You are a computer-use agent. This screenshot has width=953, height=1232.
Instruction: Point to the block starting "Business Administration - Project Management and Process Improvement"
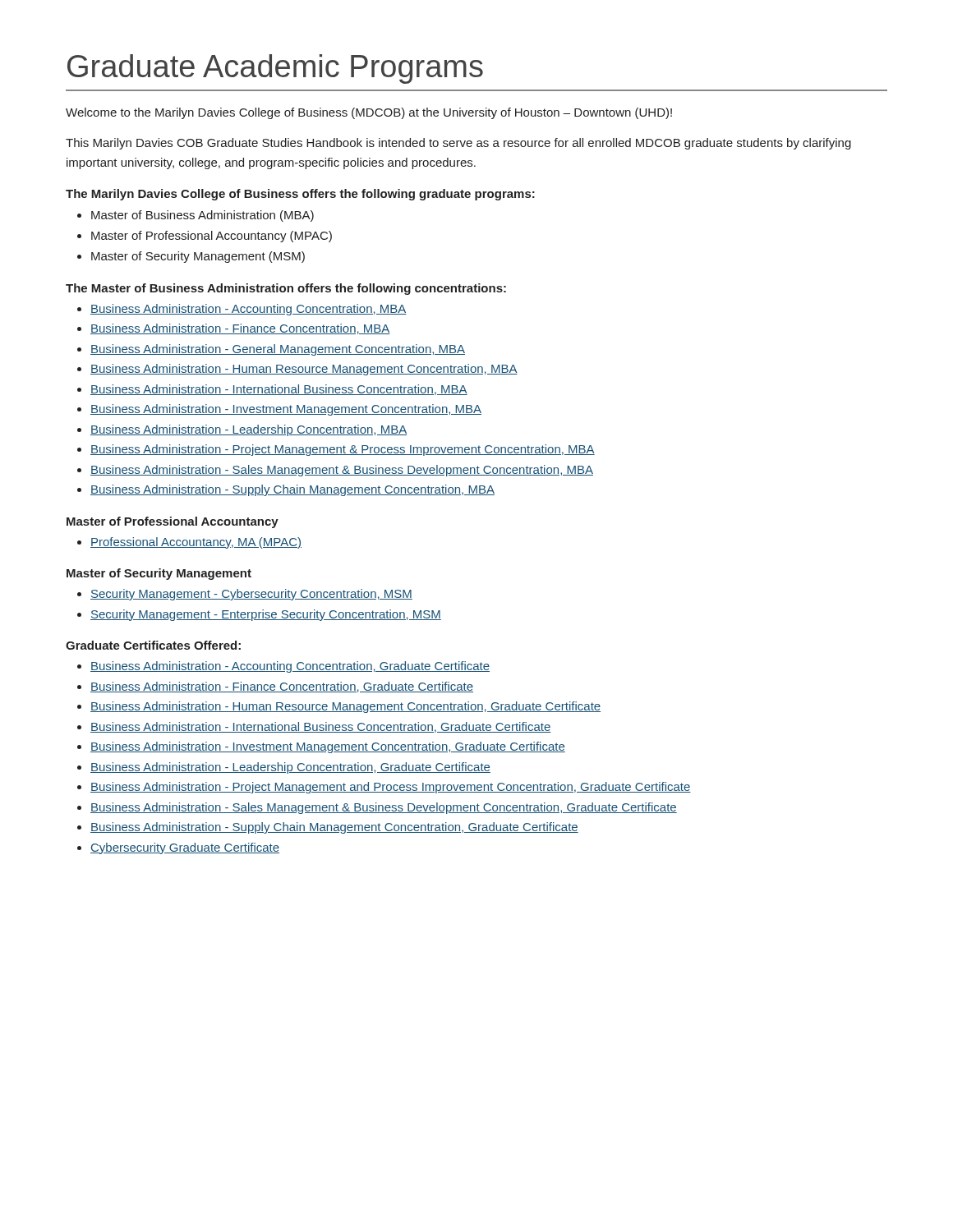pos(390,786)
